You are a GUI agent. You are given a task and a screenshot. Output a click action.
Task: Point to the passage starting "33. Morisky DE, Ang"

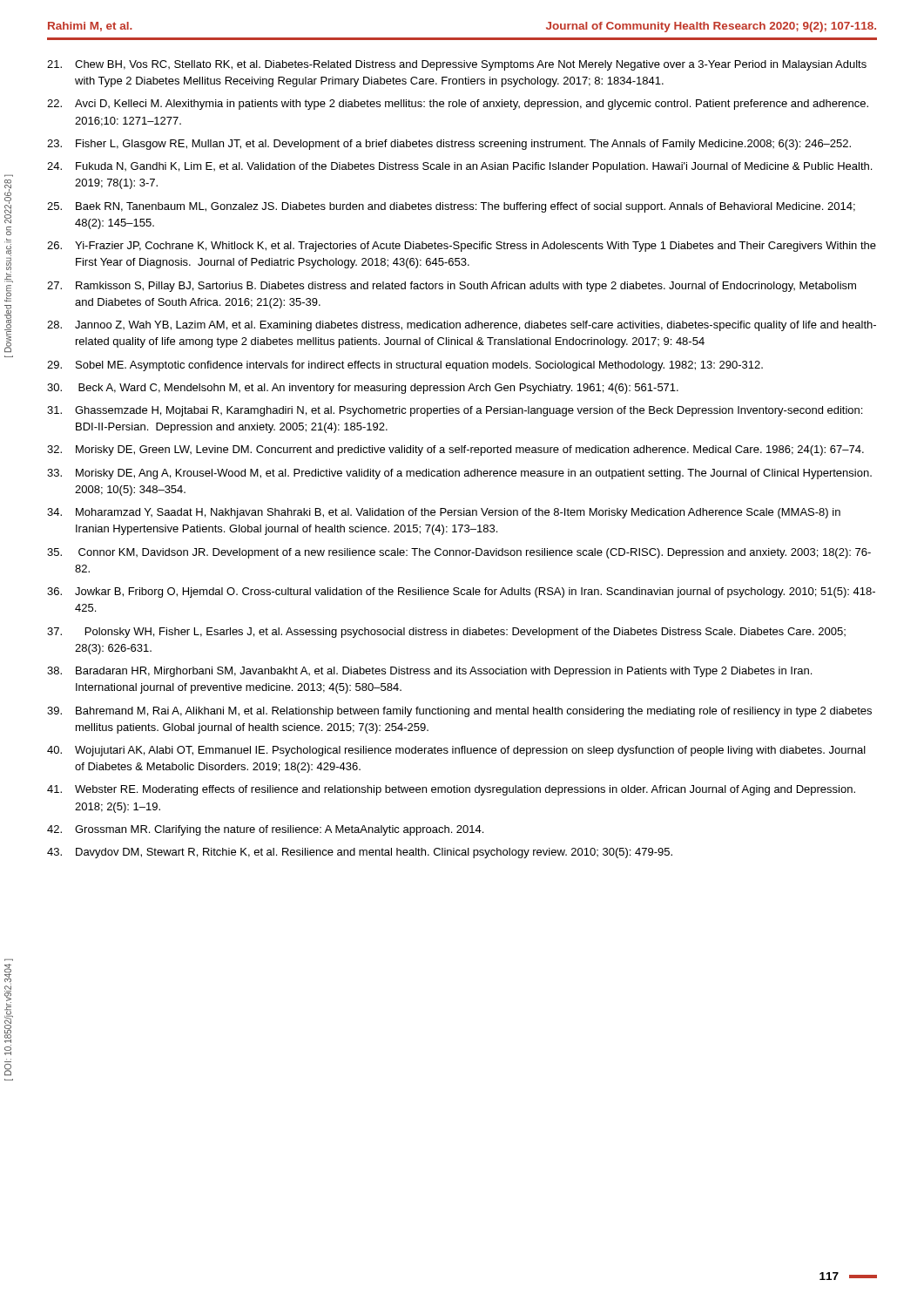click(x=462, y=481)
